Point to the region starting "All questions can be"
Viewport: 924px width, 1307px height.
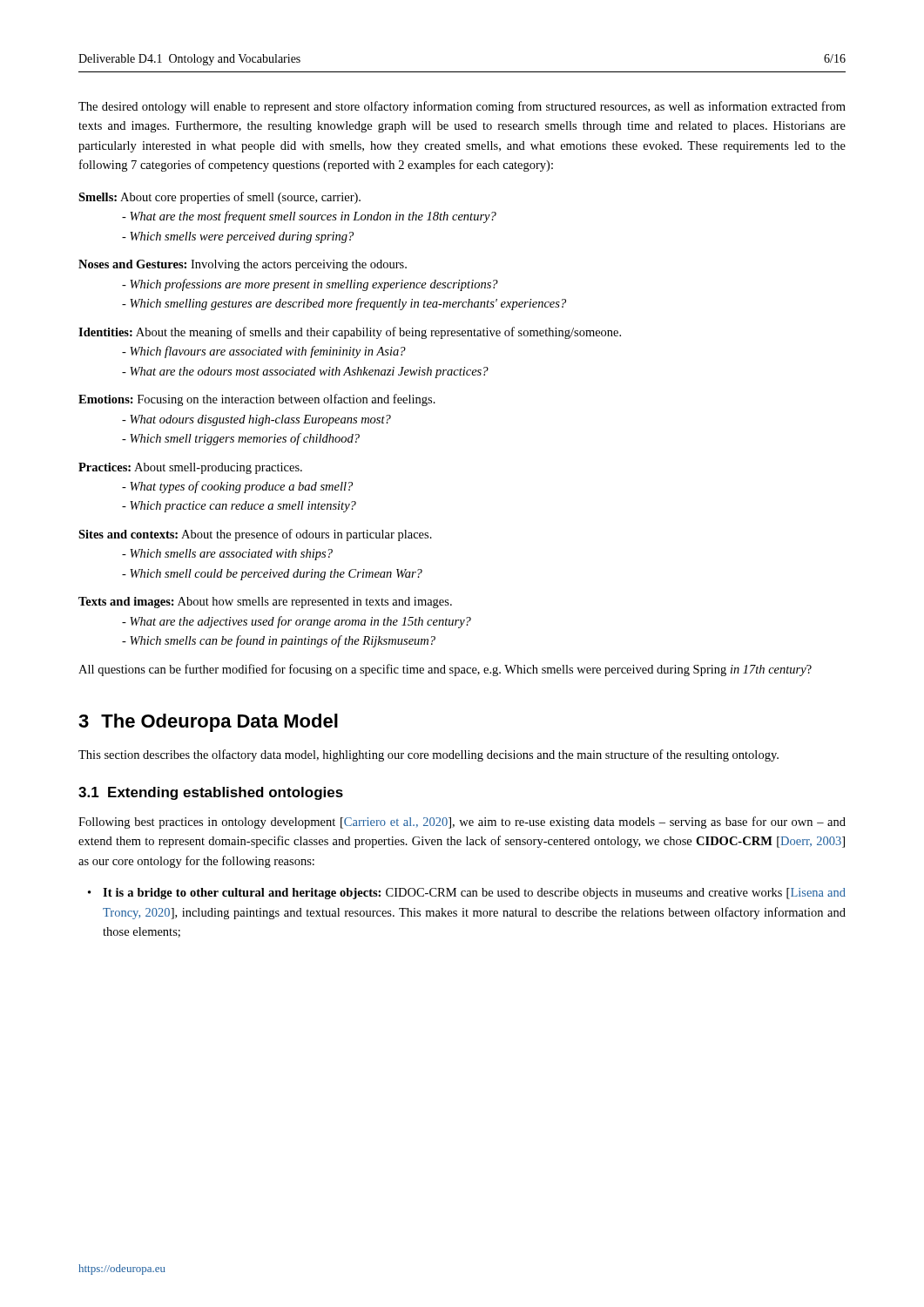(x=445, y=669)
